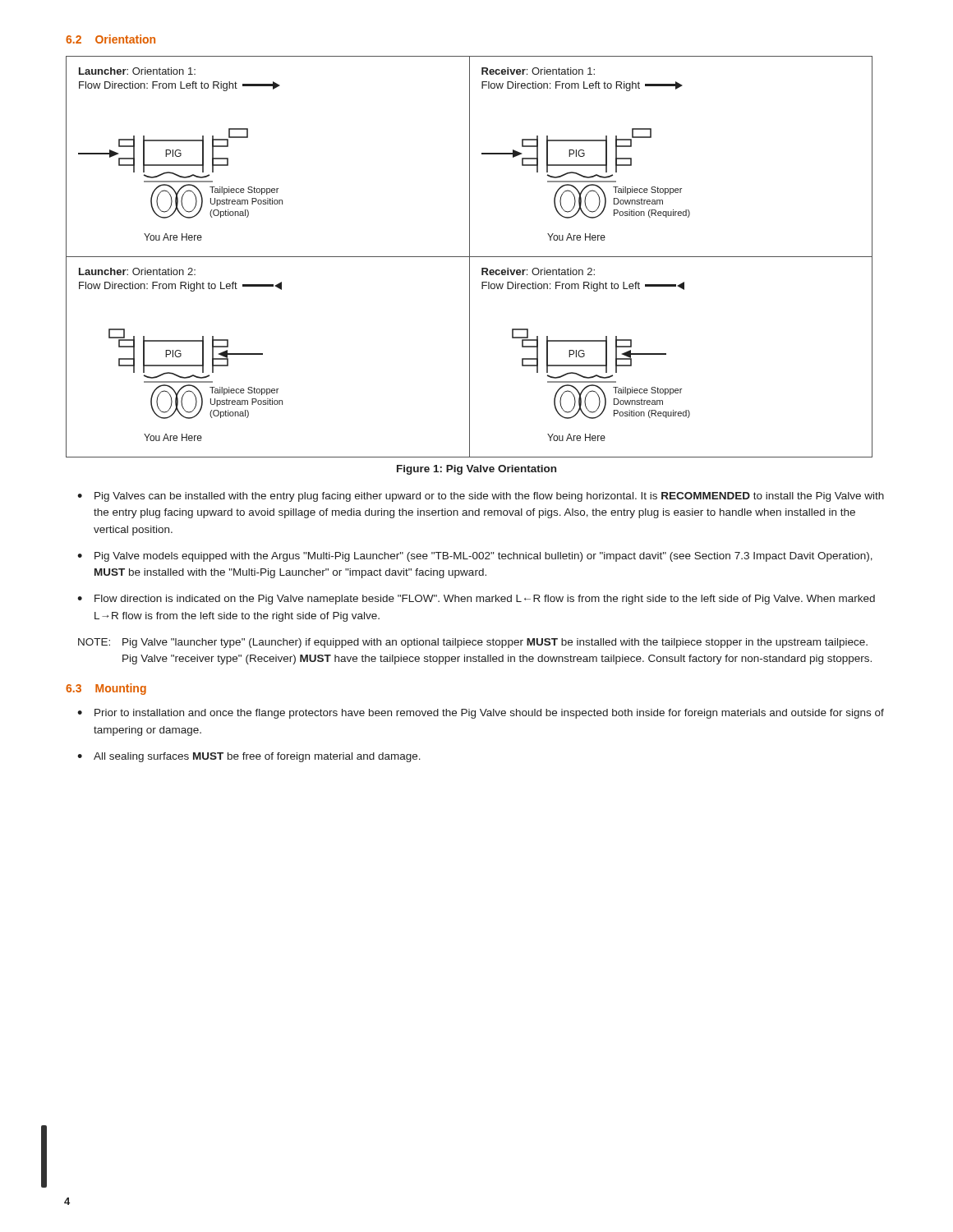This screenshot has height=1232, width=953.
Task: Locate the block of text that opens with "• Pig Valves can be installed"
Action: click(x=482, y=513)
